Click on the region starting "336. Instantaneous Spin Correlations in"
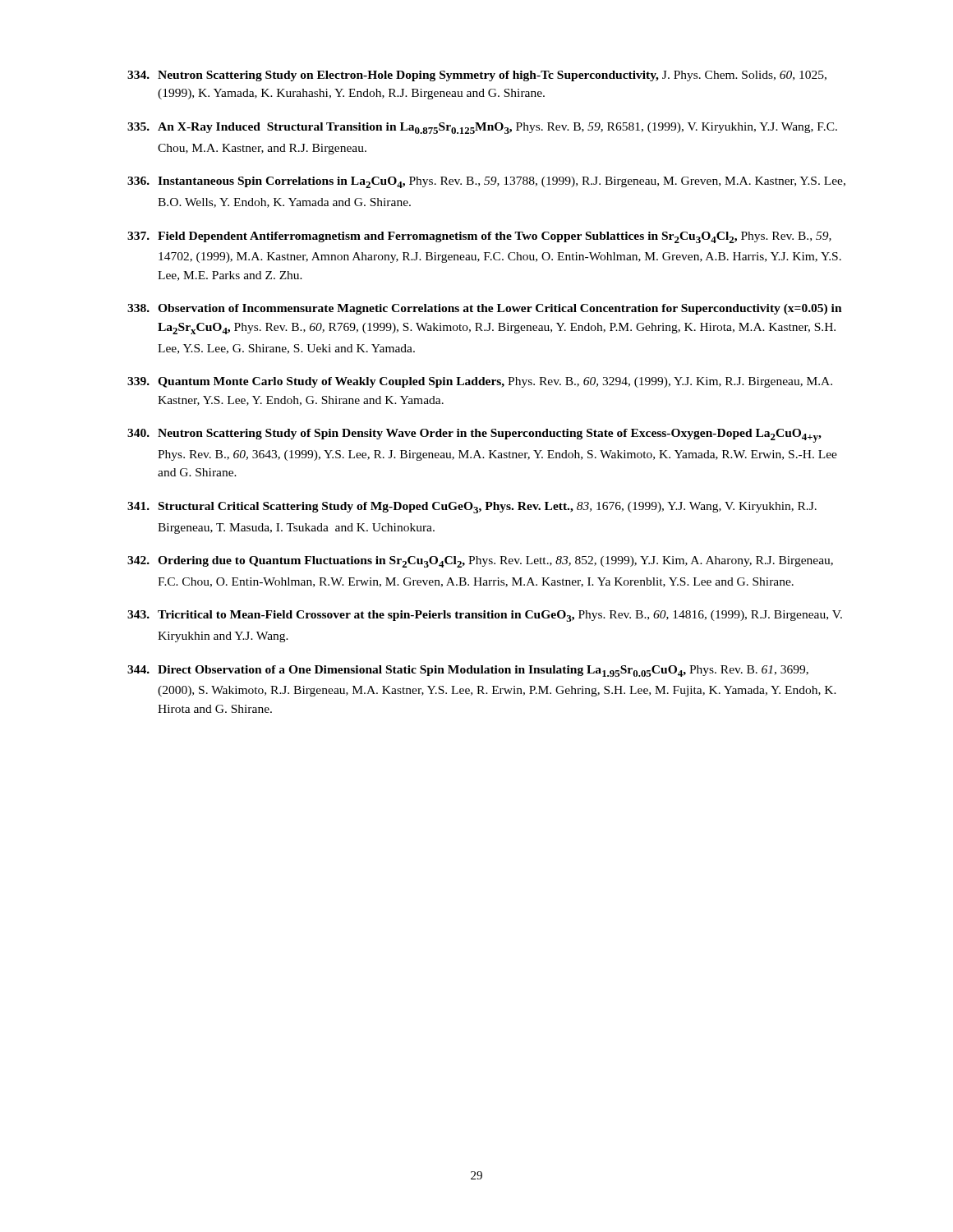The height and width of the screenshot is (1232, 953). 476,192
